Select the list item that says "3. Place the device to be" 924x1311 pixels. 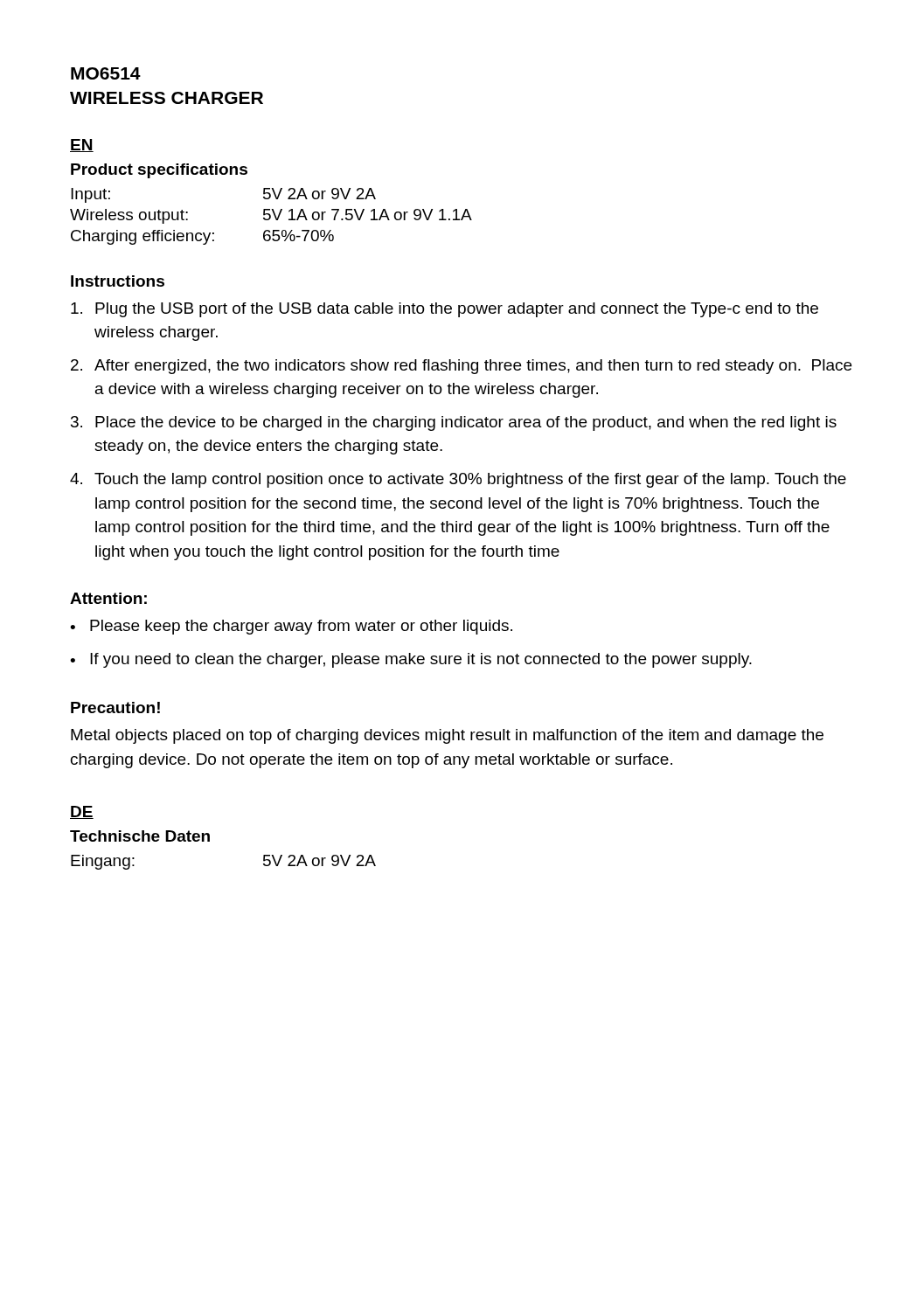tap(462, 434)
